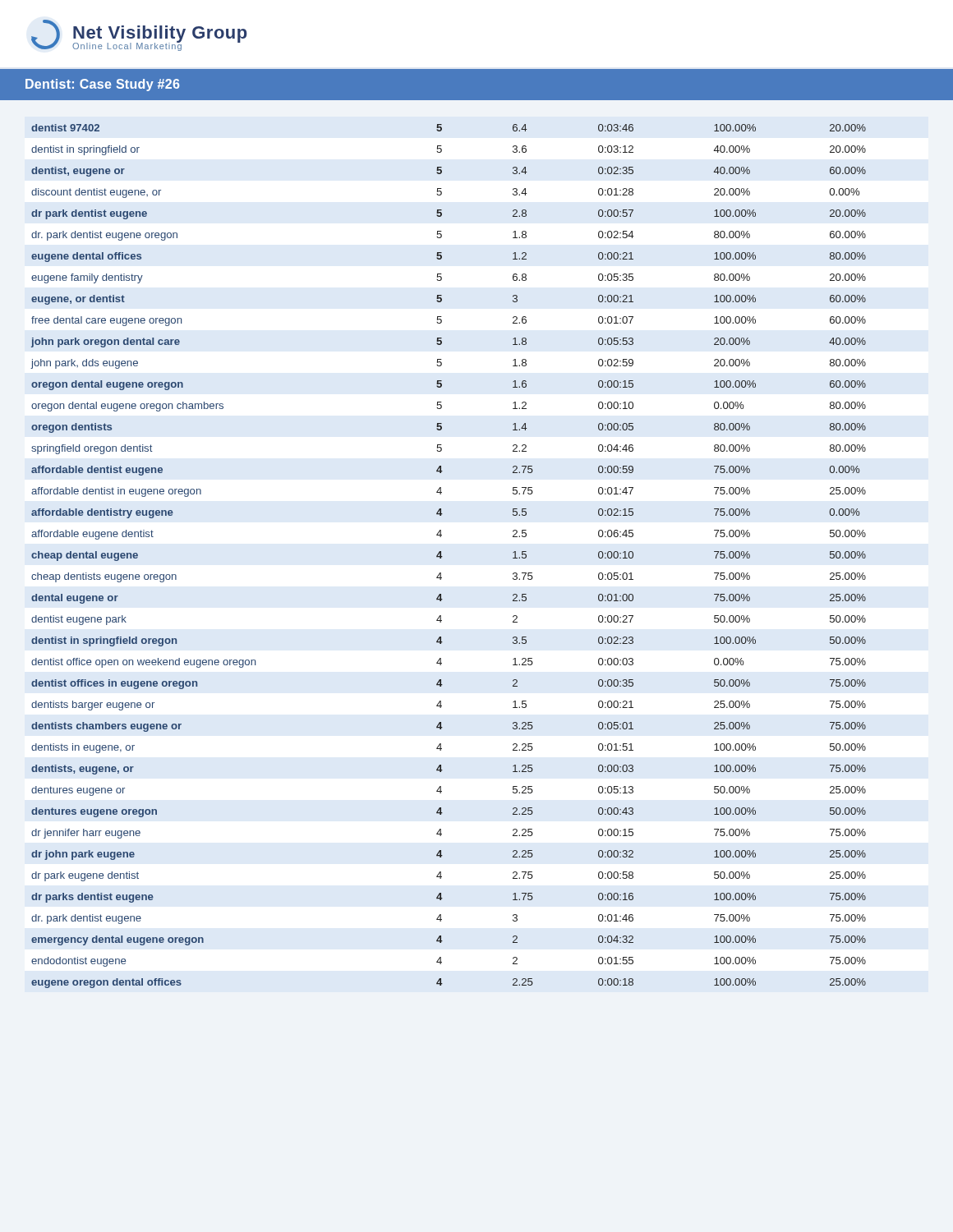Locate the table with the text "springfield oregon dentist"
Viewport: 953px width, 1232px height.
coord(476,554)
